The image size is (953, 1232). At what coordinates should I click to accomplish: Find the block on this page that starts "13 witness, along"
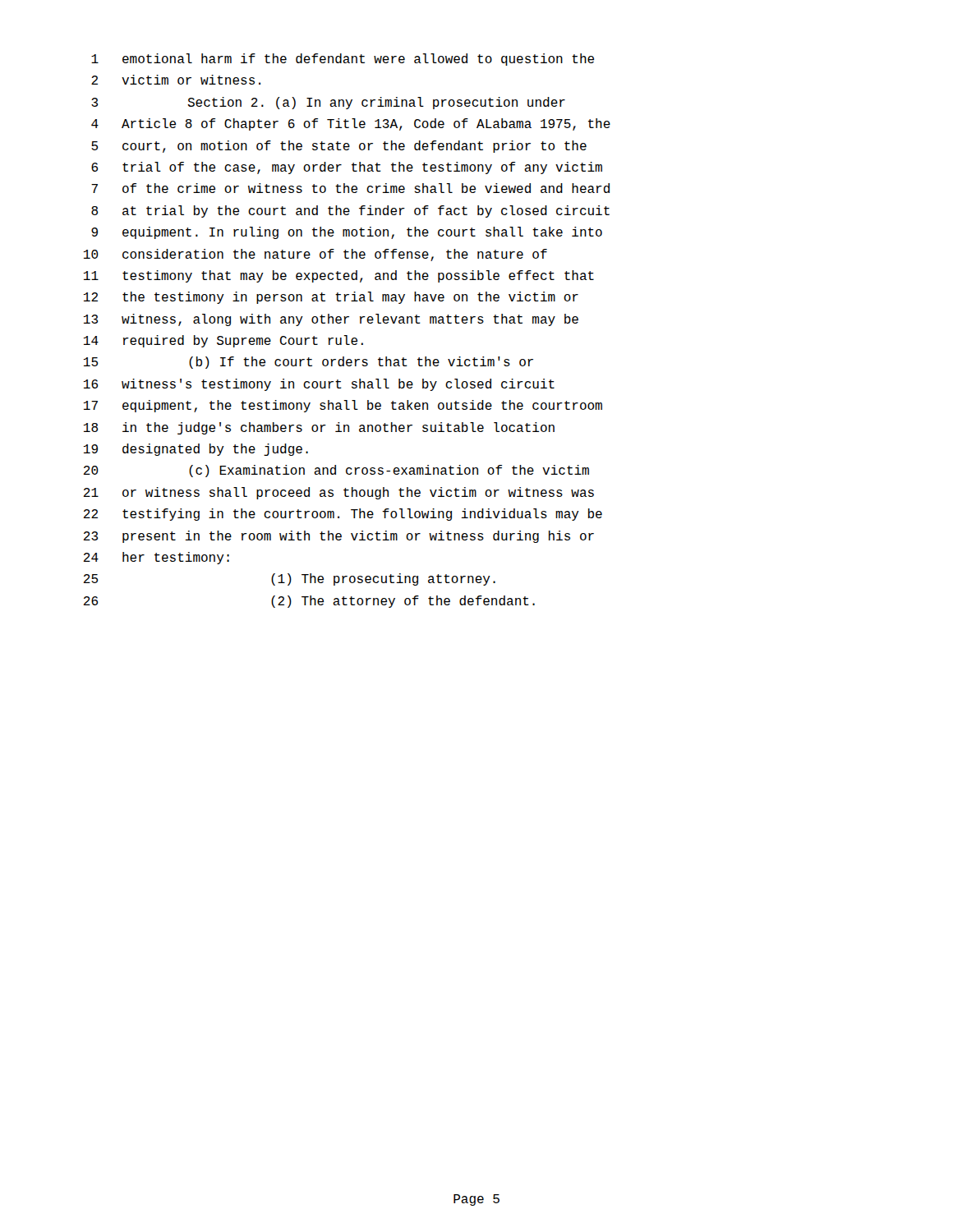[468, 320]
